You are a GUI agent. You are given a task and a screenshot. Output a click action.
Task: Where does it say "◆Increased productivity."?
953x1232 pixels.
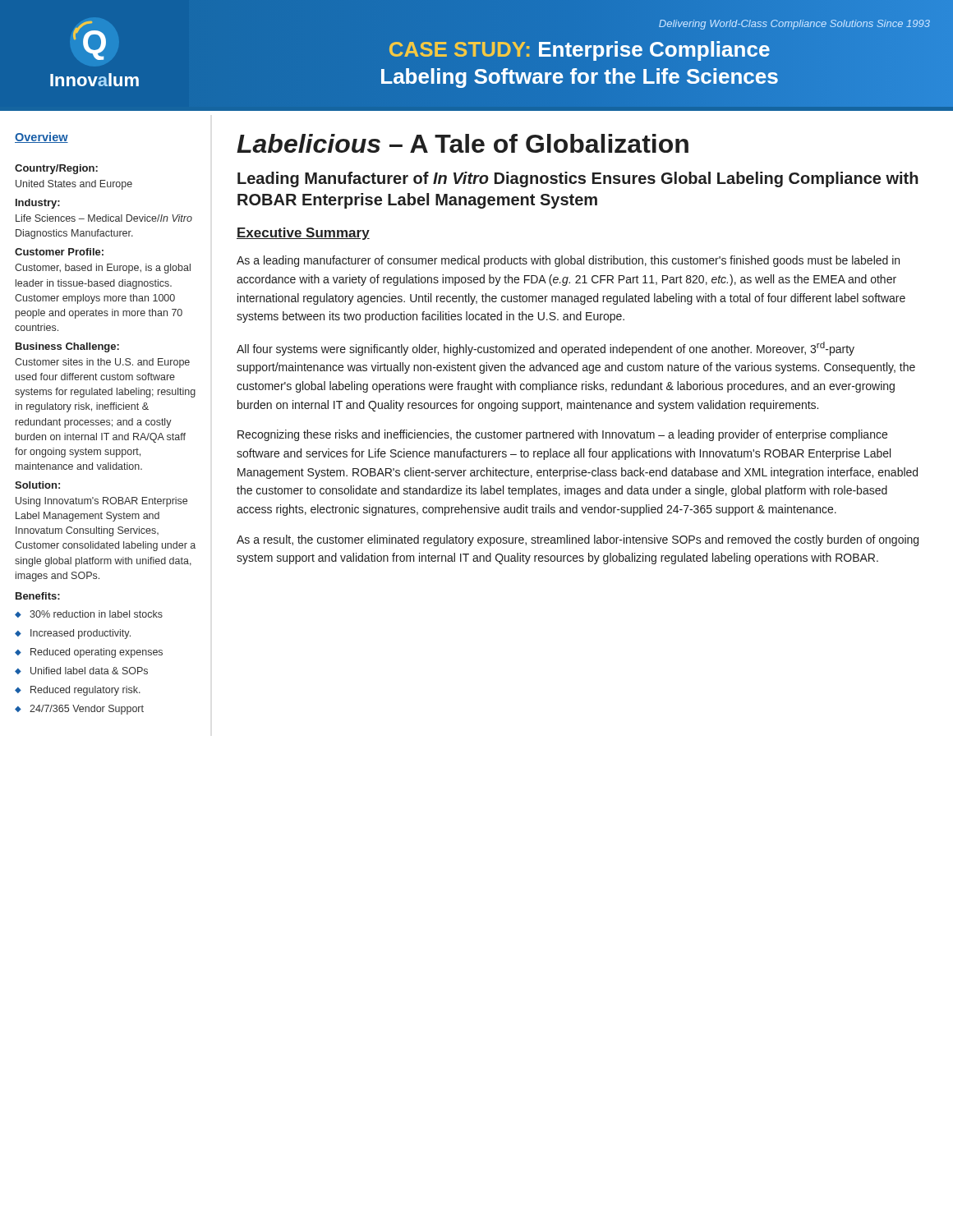73,633
